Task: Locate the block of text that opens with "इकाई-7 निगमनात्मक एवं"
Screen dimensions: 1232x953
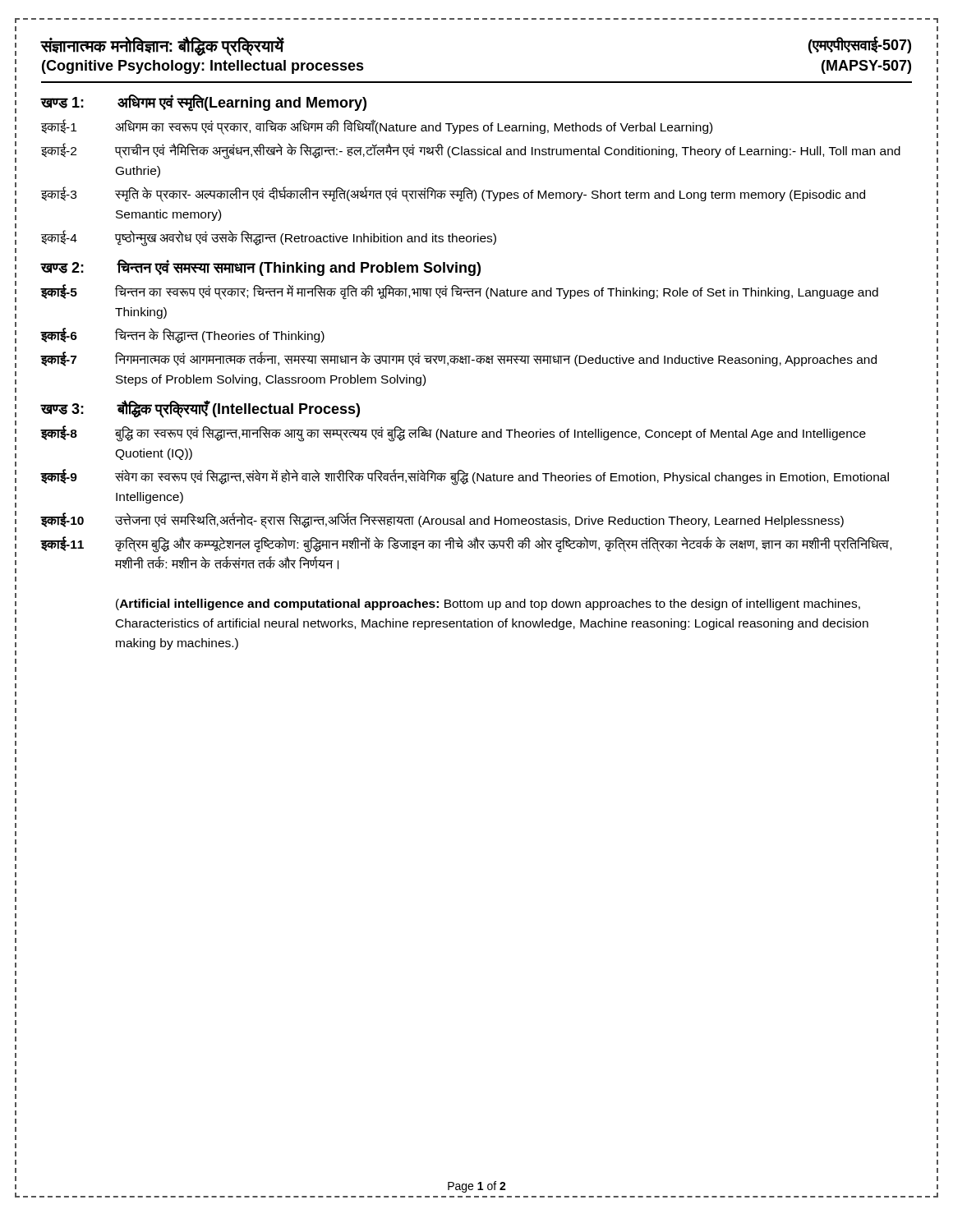Action: tap(476, 370)
